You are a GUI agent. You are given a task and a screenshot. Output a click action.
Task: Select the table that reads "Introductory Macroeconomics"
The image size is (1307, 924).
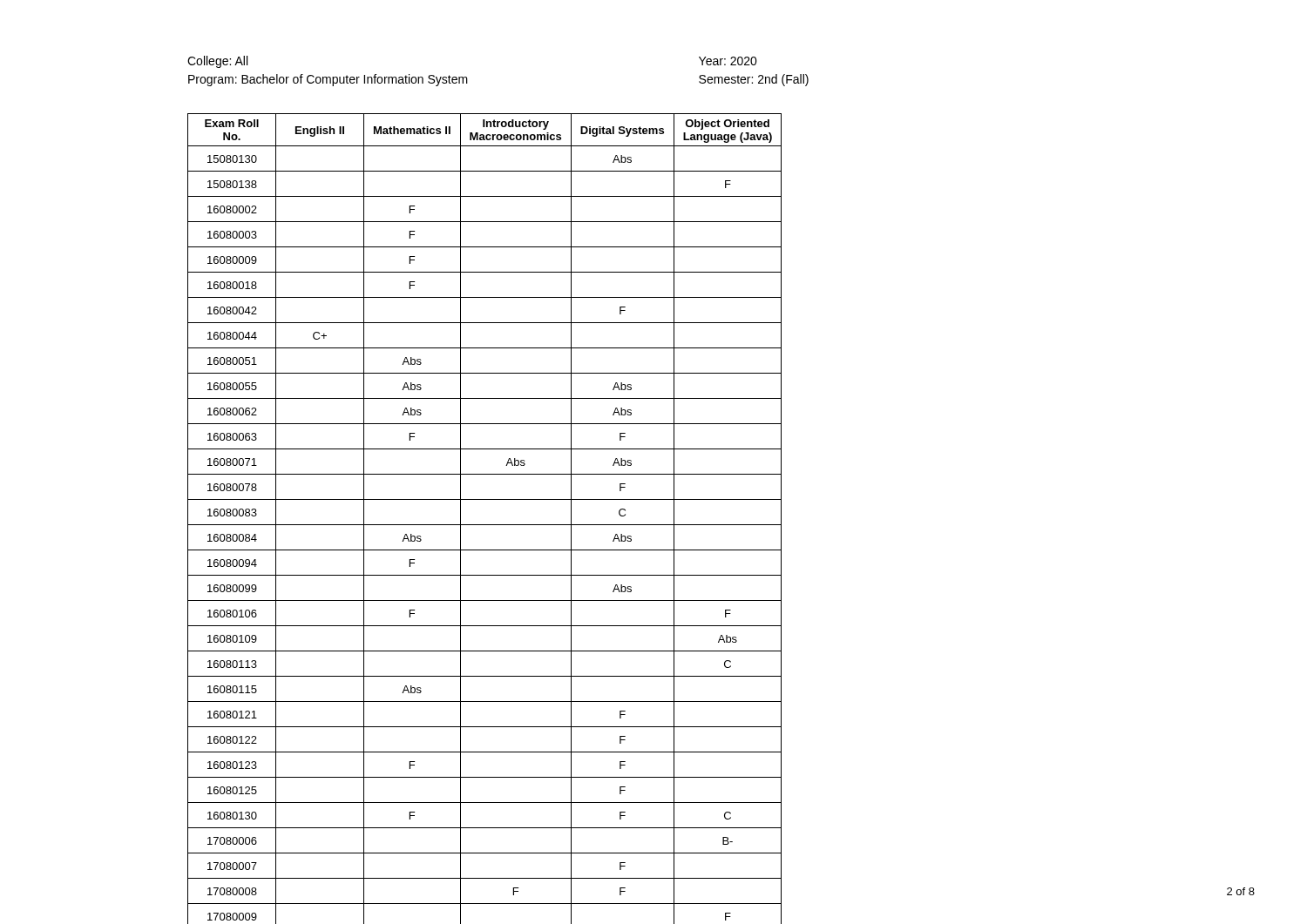(x=485, y=519)
